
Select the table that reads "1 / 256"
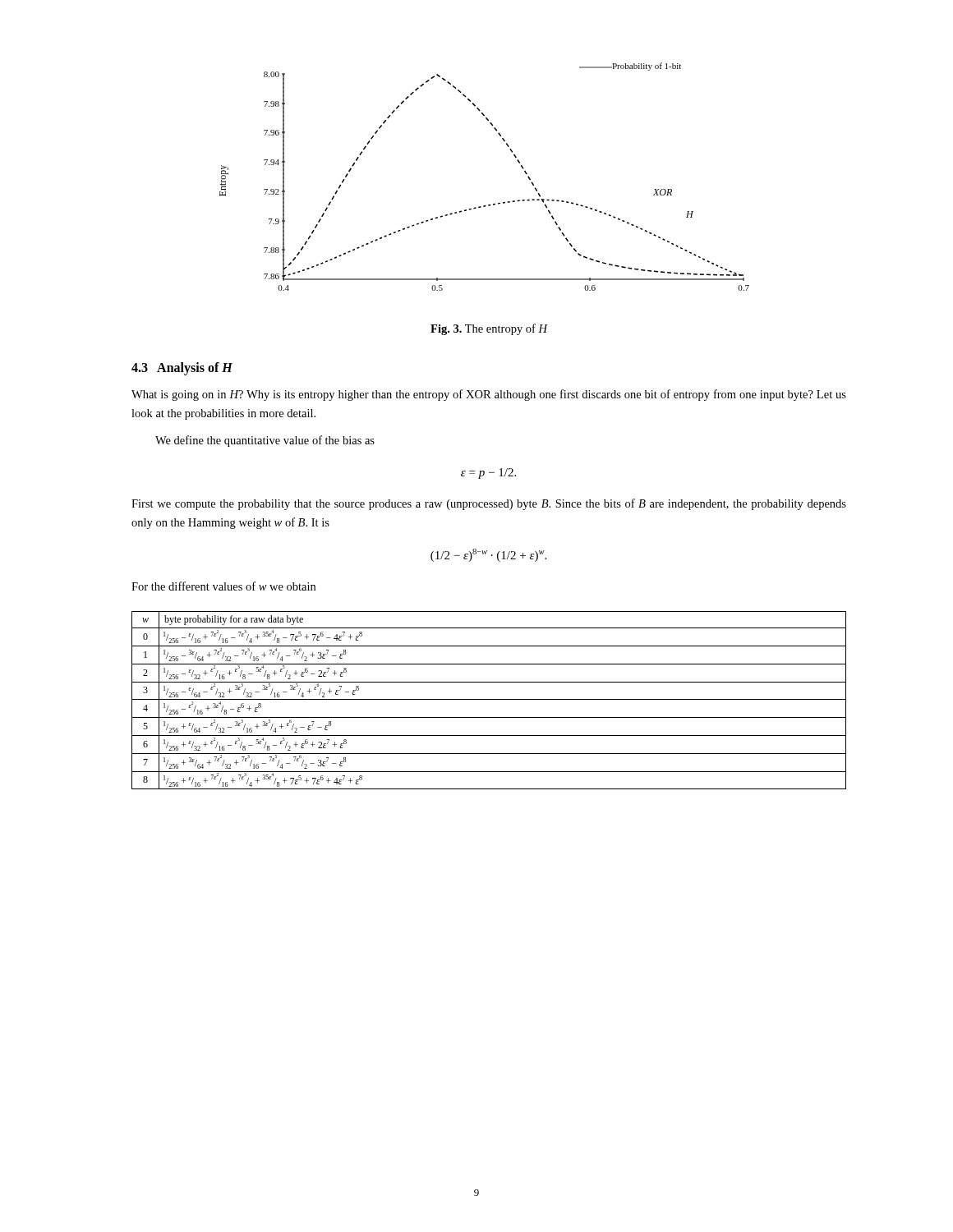click(x=489, y=700)
